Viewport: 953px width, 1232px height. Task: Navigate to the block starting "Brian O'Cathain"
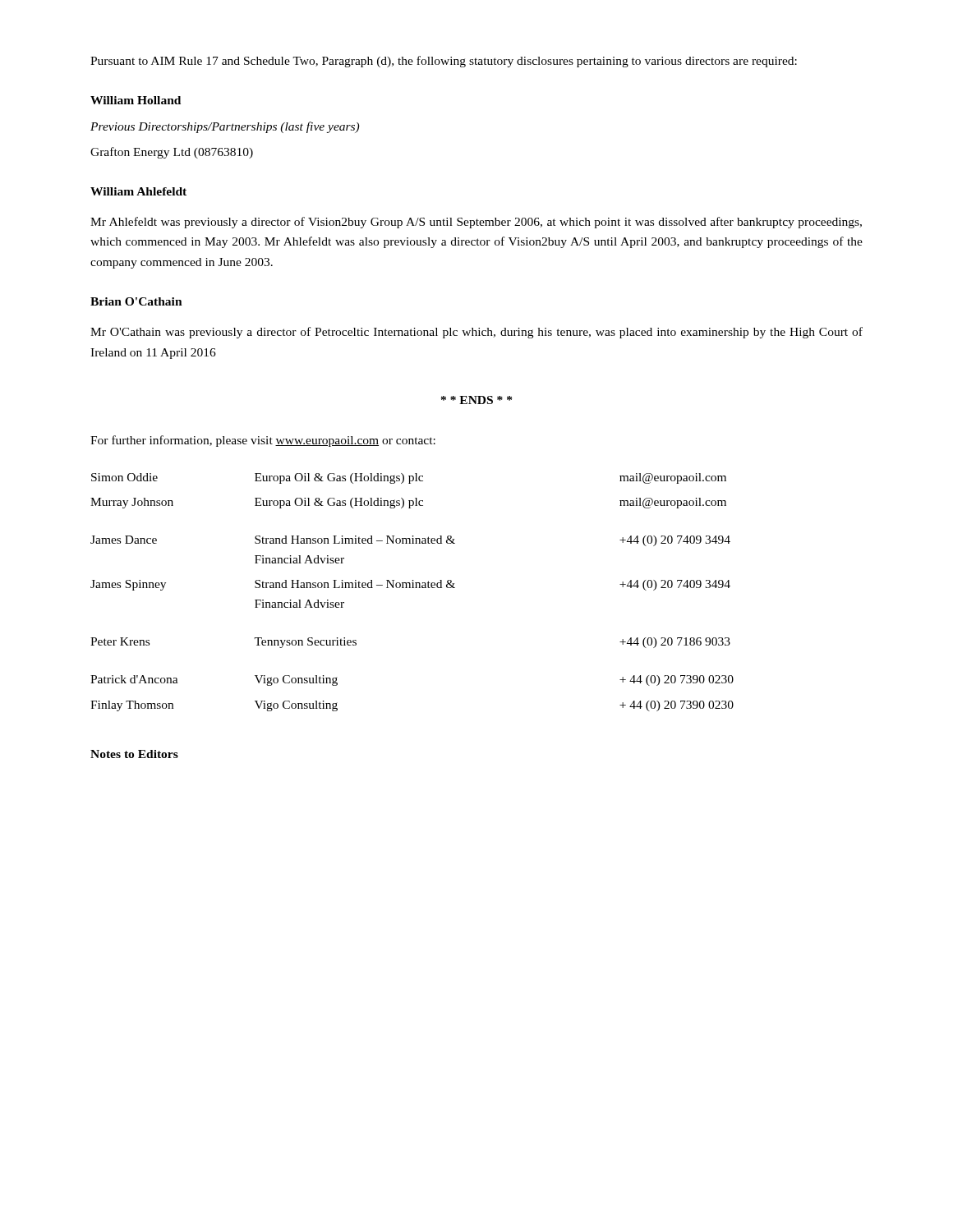coord(136,301)
